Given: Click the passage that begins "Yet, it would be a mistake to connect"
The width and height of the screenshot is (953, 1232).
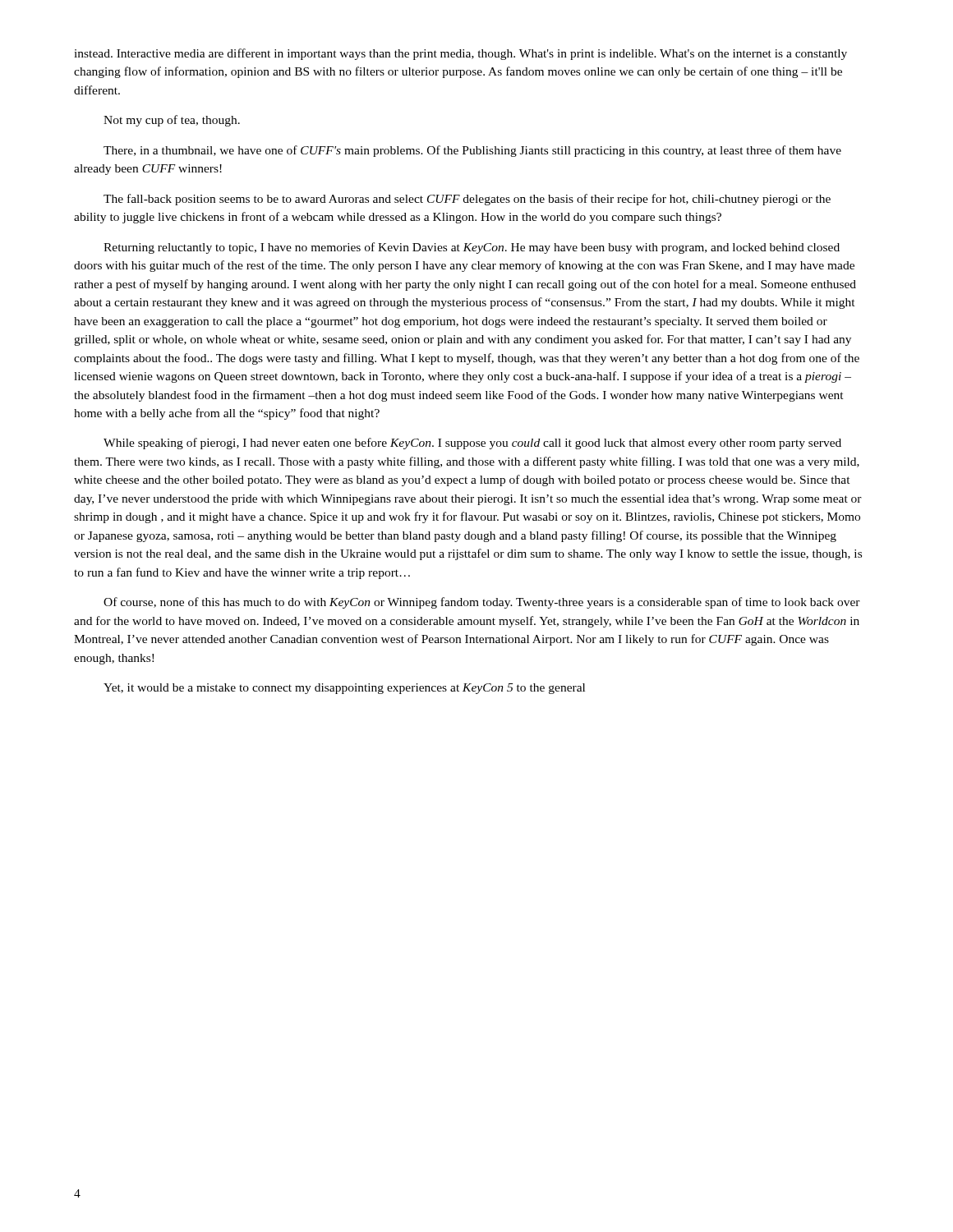Looking at the screenshot, I should (x=468, y=688).
